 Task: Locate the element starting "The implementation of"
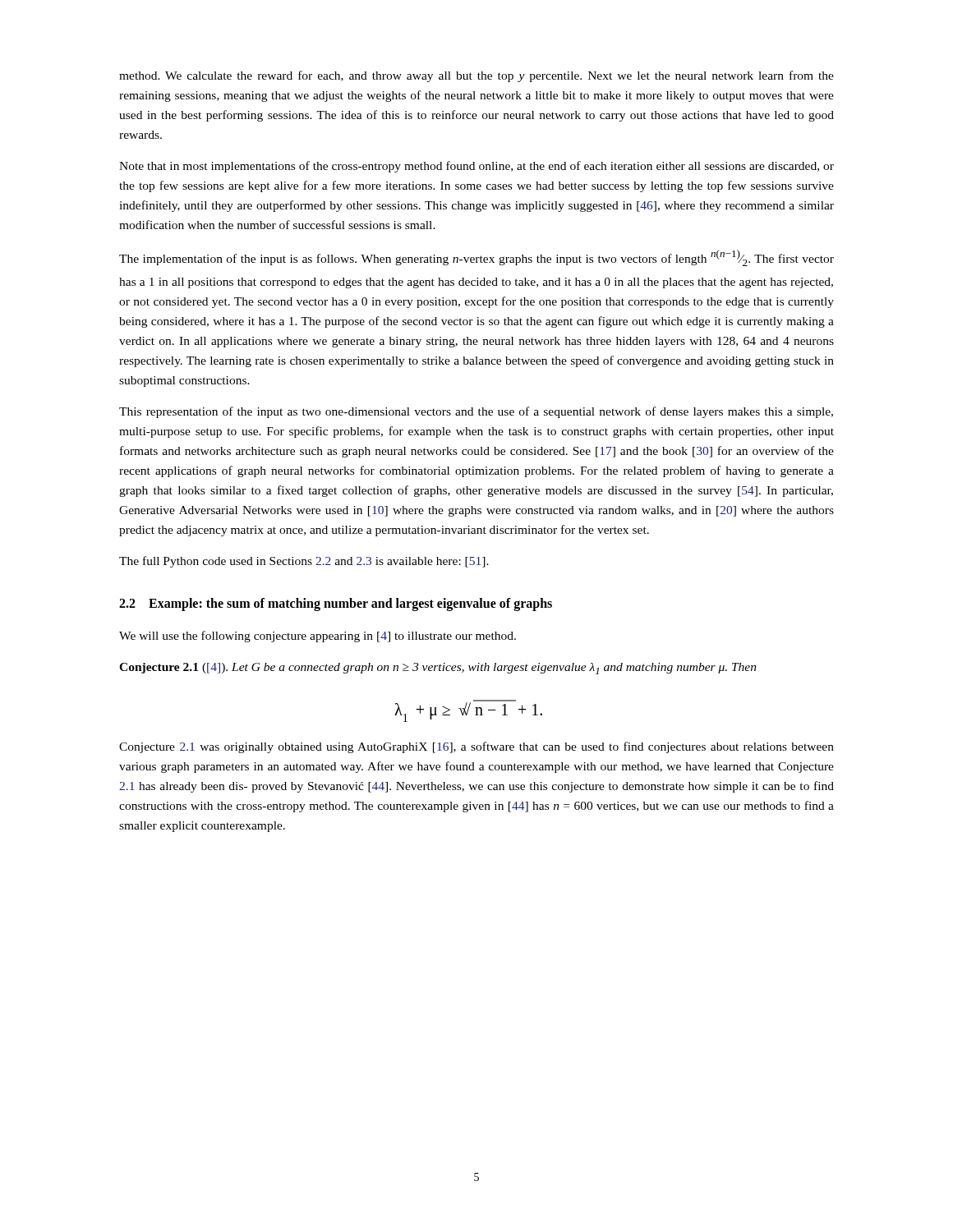(x=476, y=317)
